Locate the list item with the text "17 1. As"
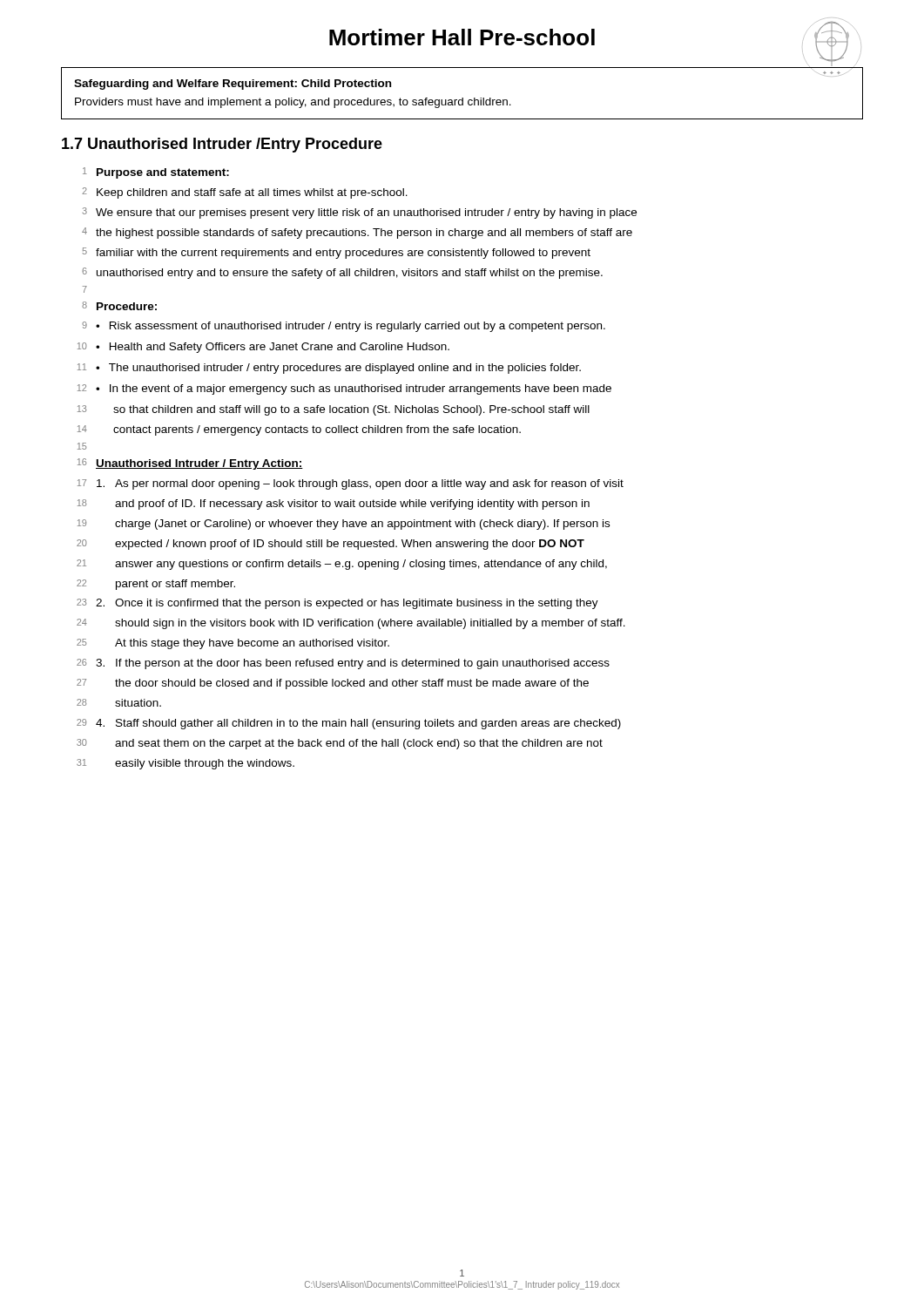924x1307 pixels. click(x=462, y=484)
